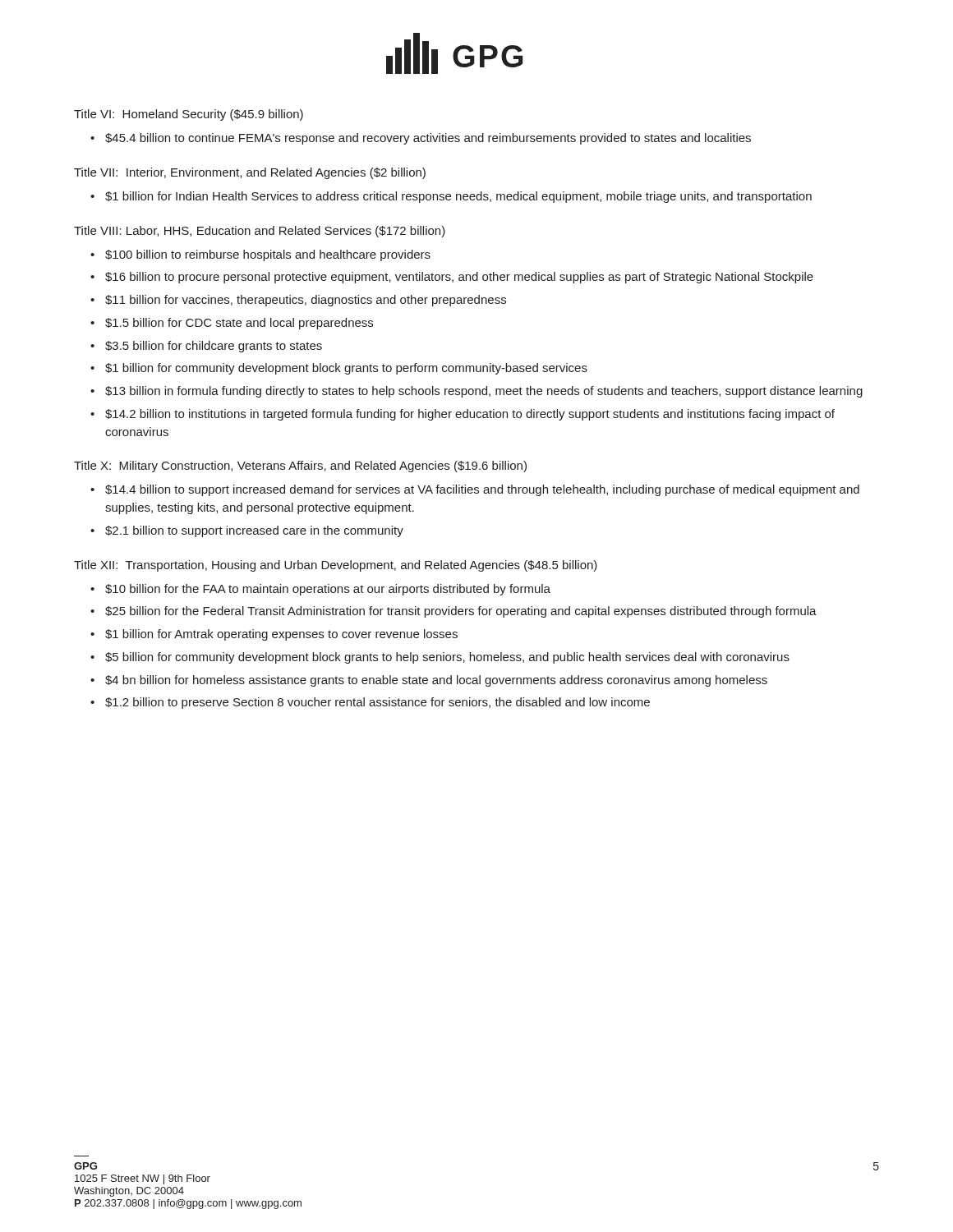
Task: Point to the text starting "$2.1 billion to support increased care in the"
Action: point(254,530)
